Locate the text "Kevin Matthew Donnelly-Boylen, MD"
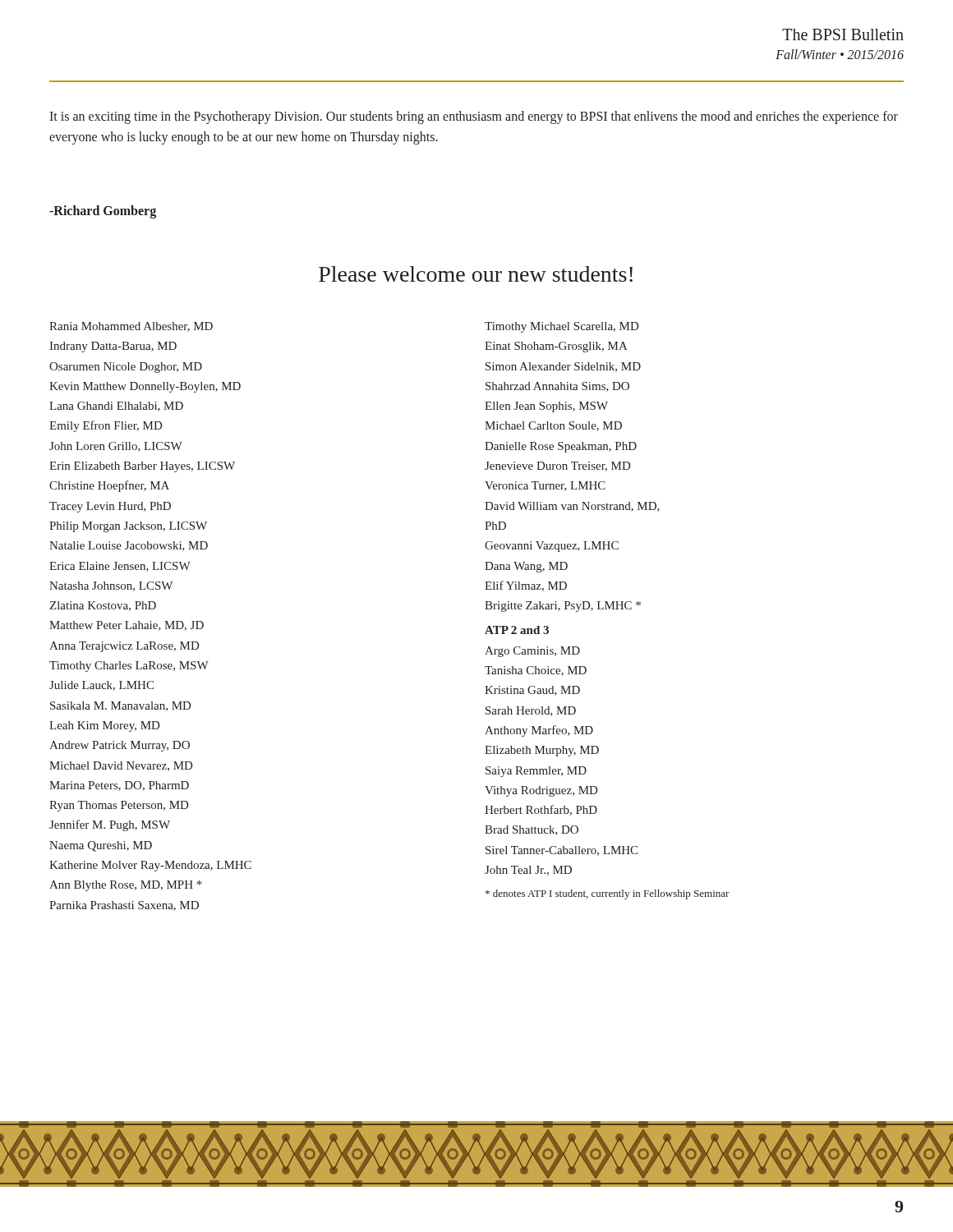The image size is (953, 1232). click(145, 386)
